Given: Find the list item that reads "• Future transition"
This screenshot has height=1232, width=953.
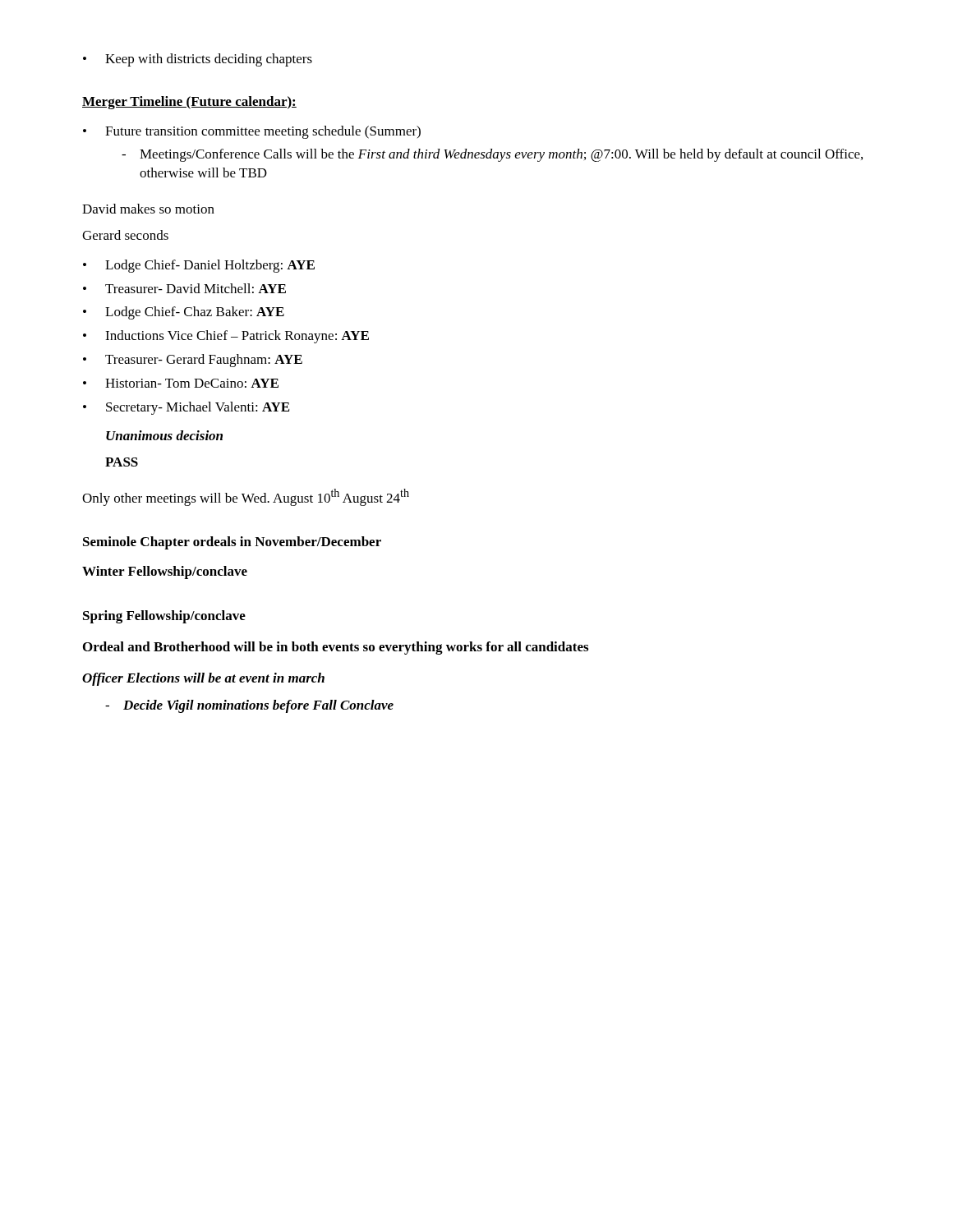Looking at the screenshot, I should 476,154.
